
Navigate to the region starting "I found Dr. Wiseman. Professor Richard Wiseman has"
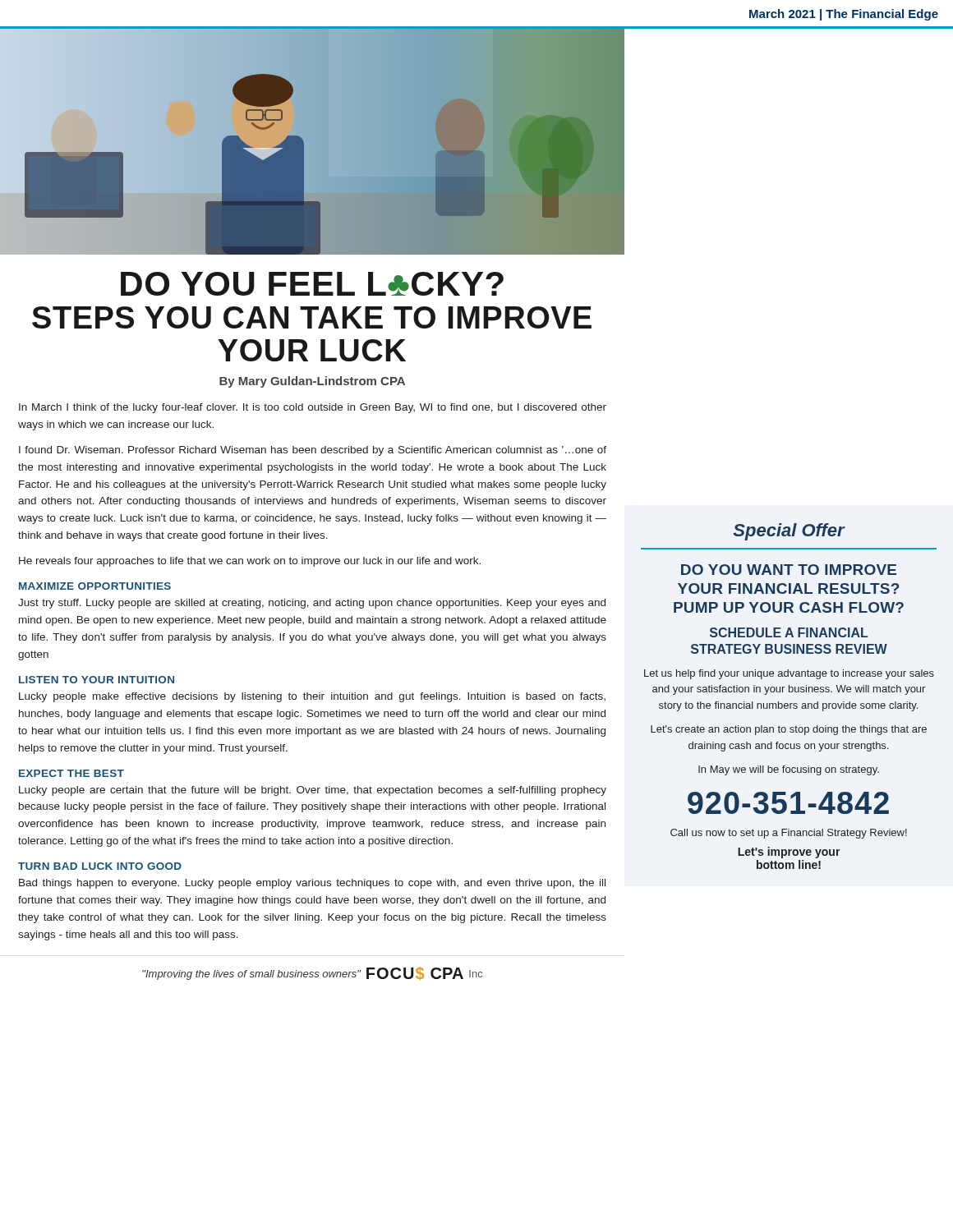click(312, 493)
